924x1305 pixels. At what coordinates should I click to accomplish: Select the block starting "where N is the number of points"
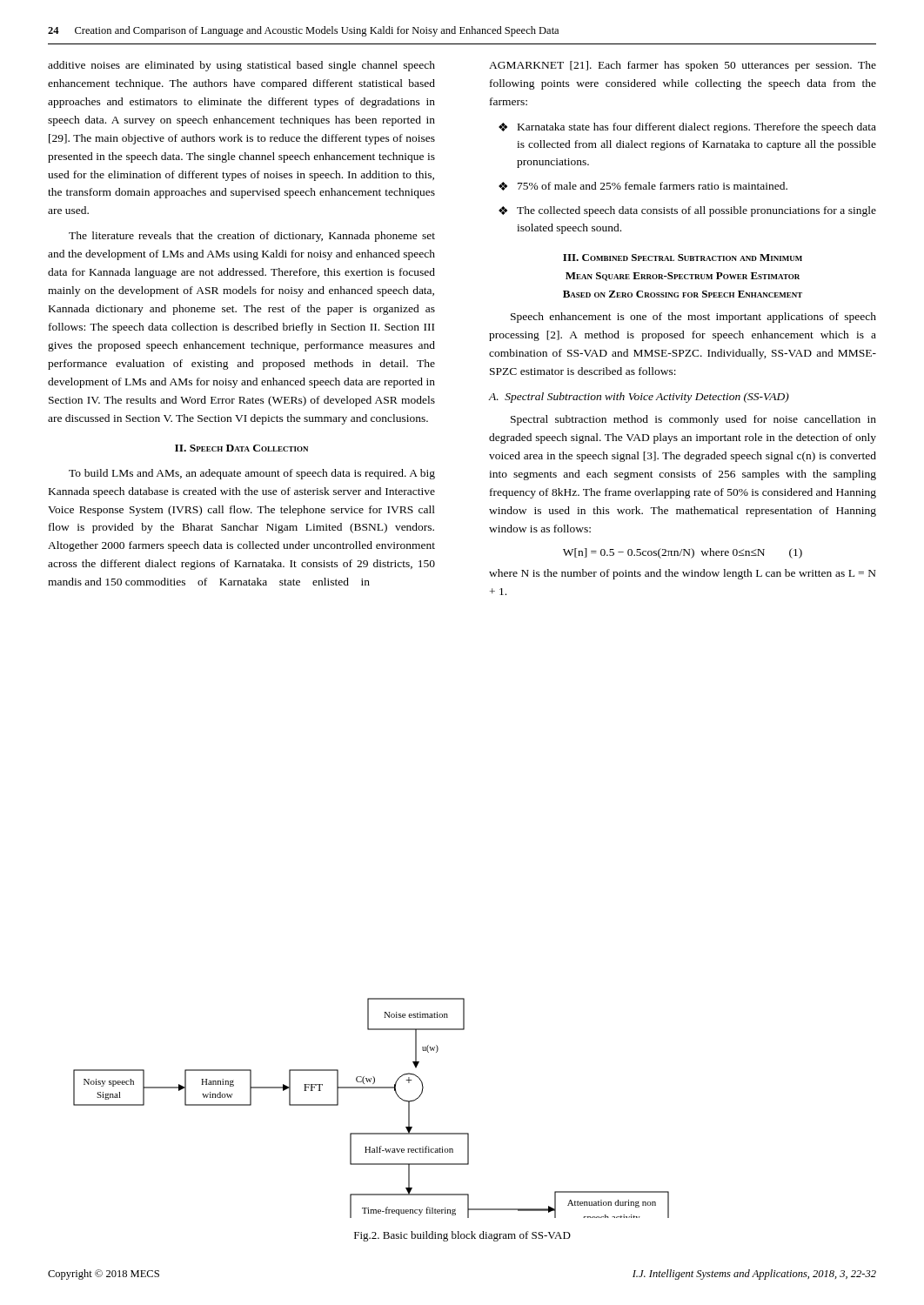(683, 583)
